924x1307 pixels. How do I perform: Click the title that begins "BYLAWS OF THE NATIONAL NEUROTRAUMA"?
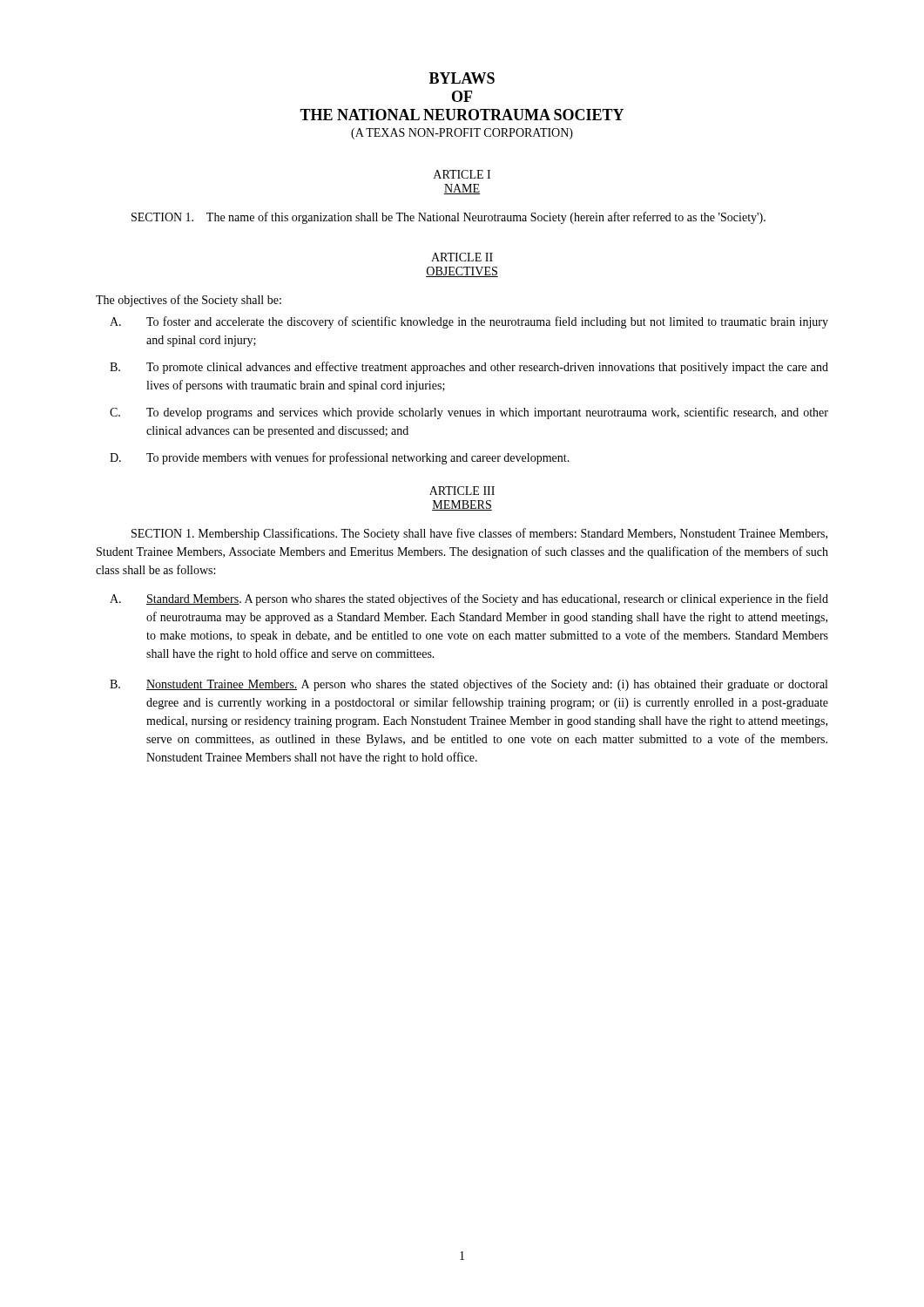(x=462, y=105)
